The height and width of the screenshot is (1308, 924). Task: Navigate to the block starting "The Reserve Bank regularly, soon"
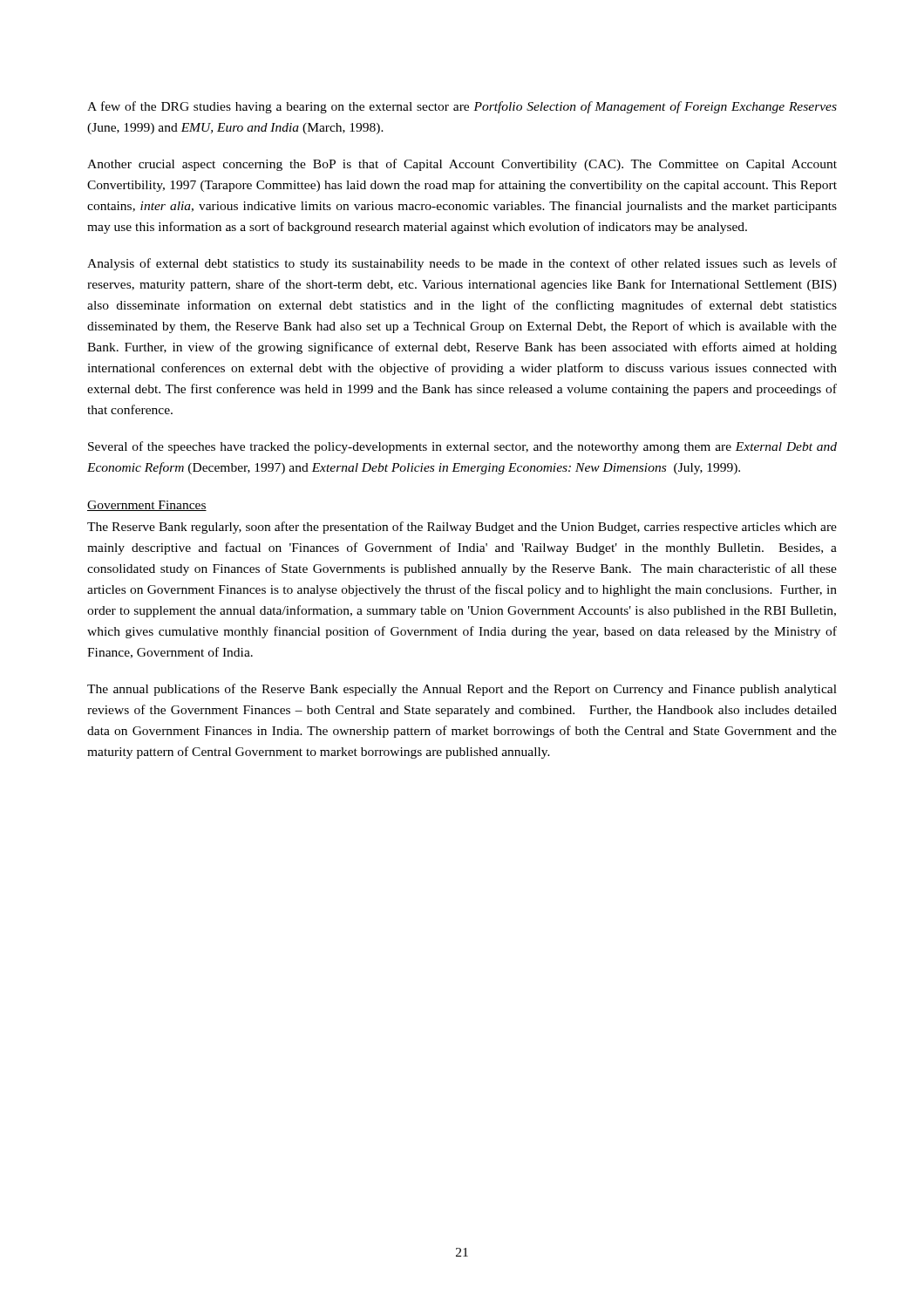click(462, 589)
